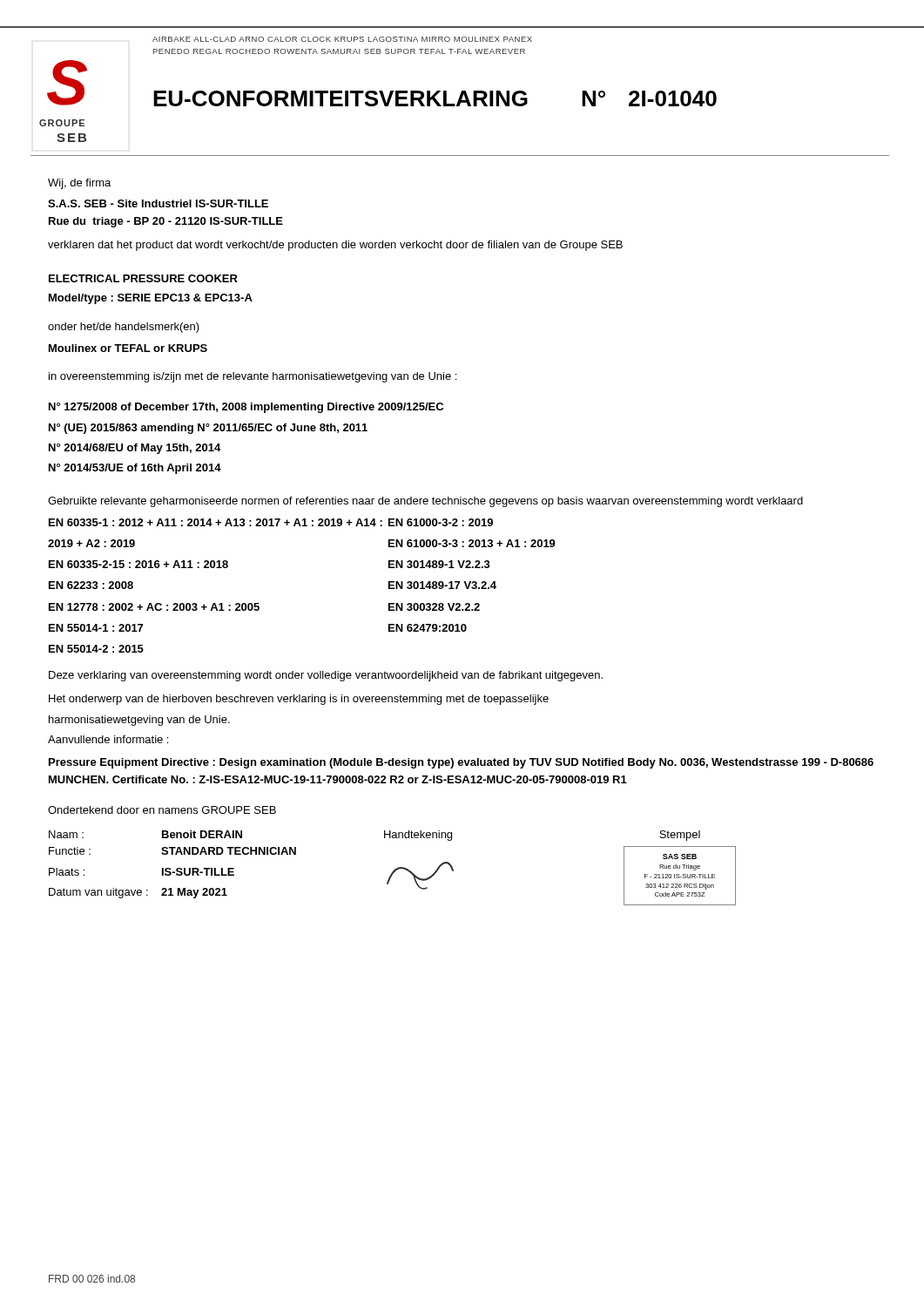
Task: Navigate to the passage starting "harmonisatiewetgeving van de Unie."
Action: click(139, 719)
